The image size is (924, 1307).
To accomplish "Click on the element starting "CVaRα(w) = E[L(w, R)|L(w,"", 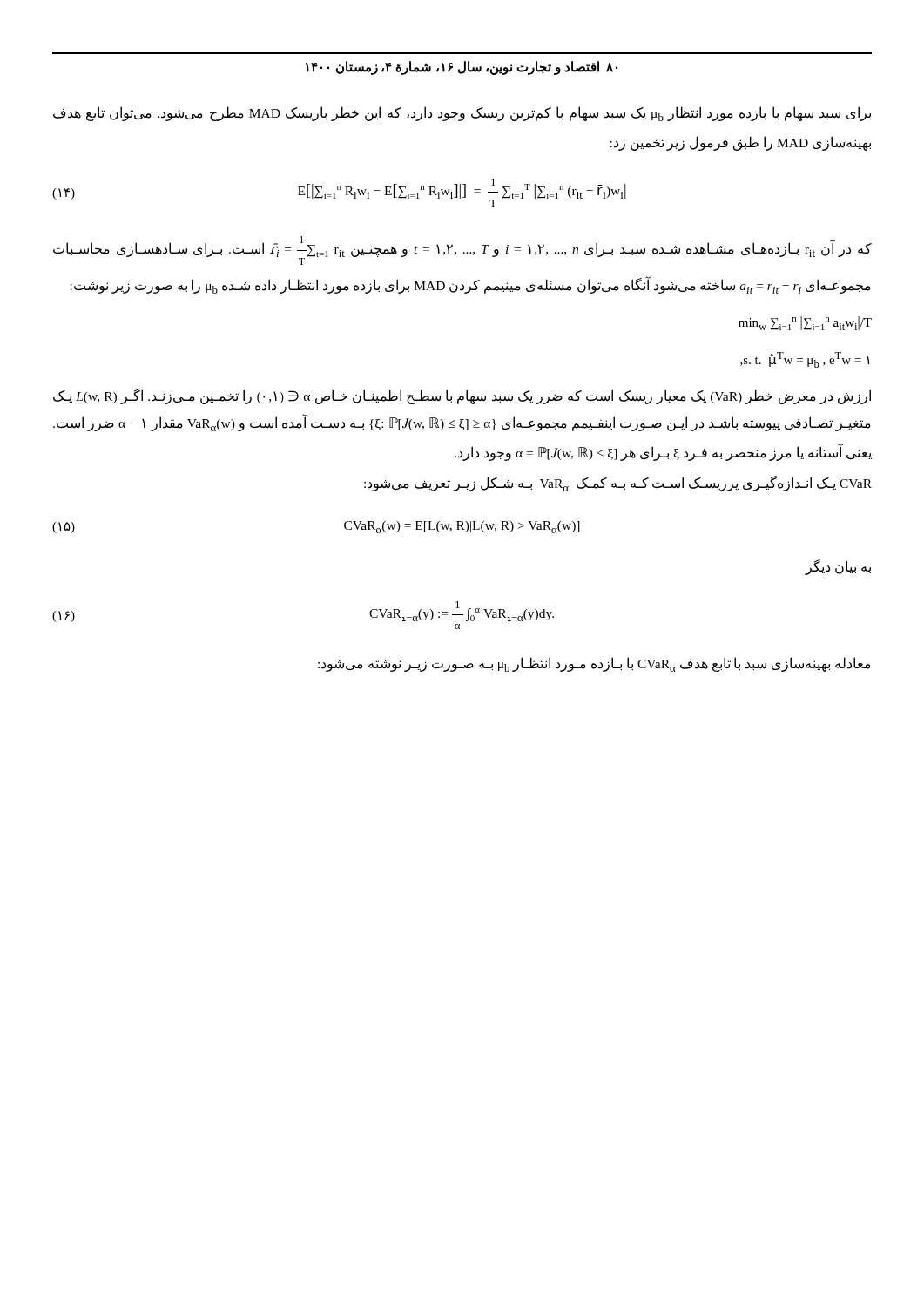I will pos(462,526).
